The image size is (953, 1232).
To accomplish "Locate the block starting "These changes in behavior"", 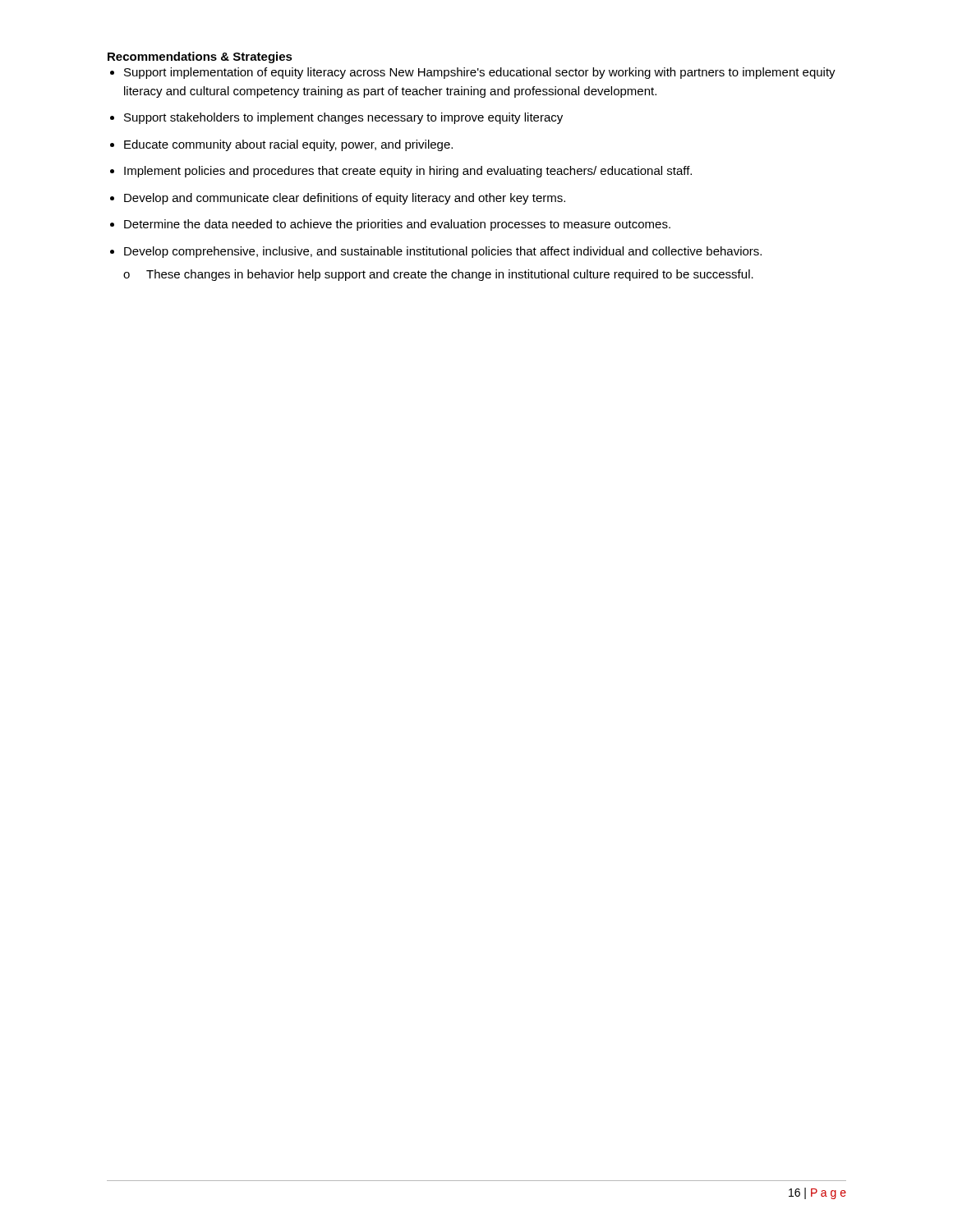I will click(450, 274).
